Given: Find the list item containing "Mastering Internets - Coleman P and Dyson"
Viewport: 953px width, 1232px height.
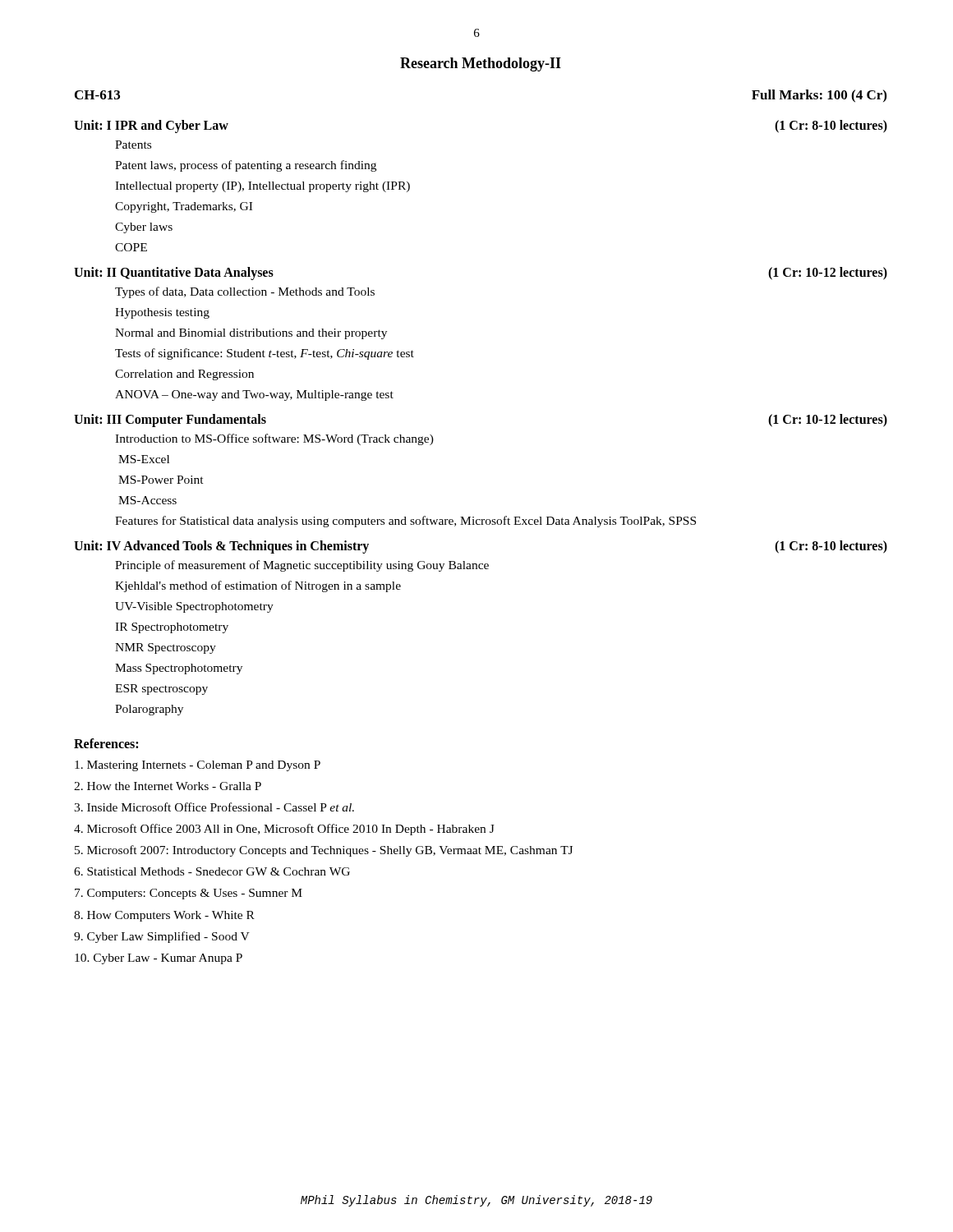Looking at the screenshot, I should point(197,765).
